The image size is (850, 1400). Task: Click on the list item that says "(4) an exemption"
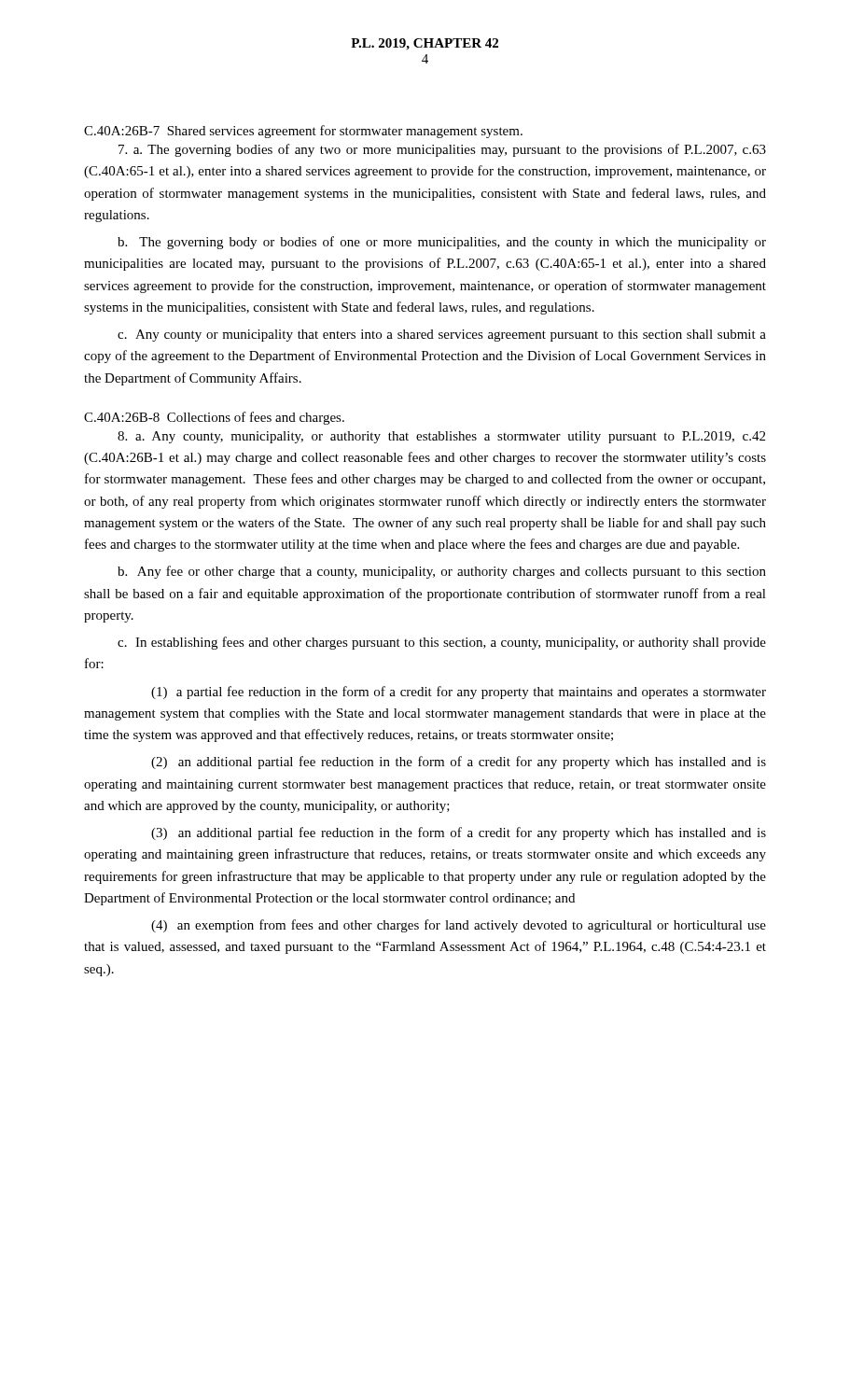tap(425, 947)
